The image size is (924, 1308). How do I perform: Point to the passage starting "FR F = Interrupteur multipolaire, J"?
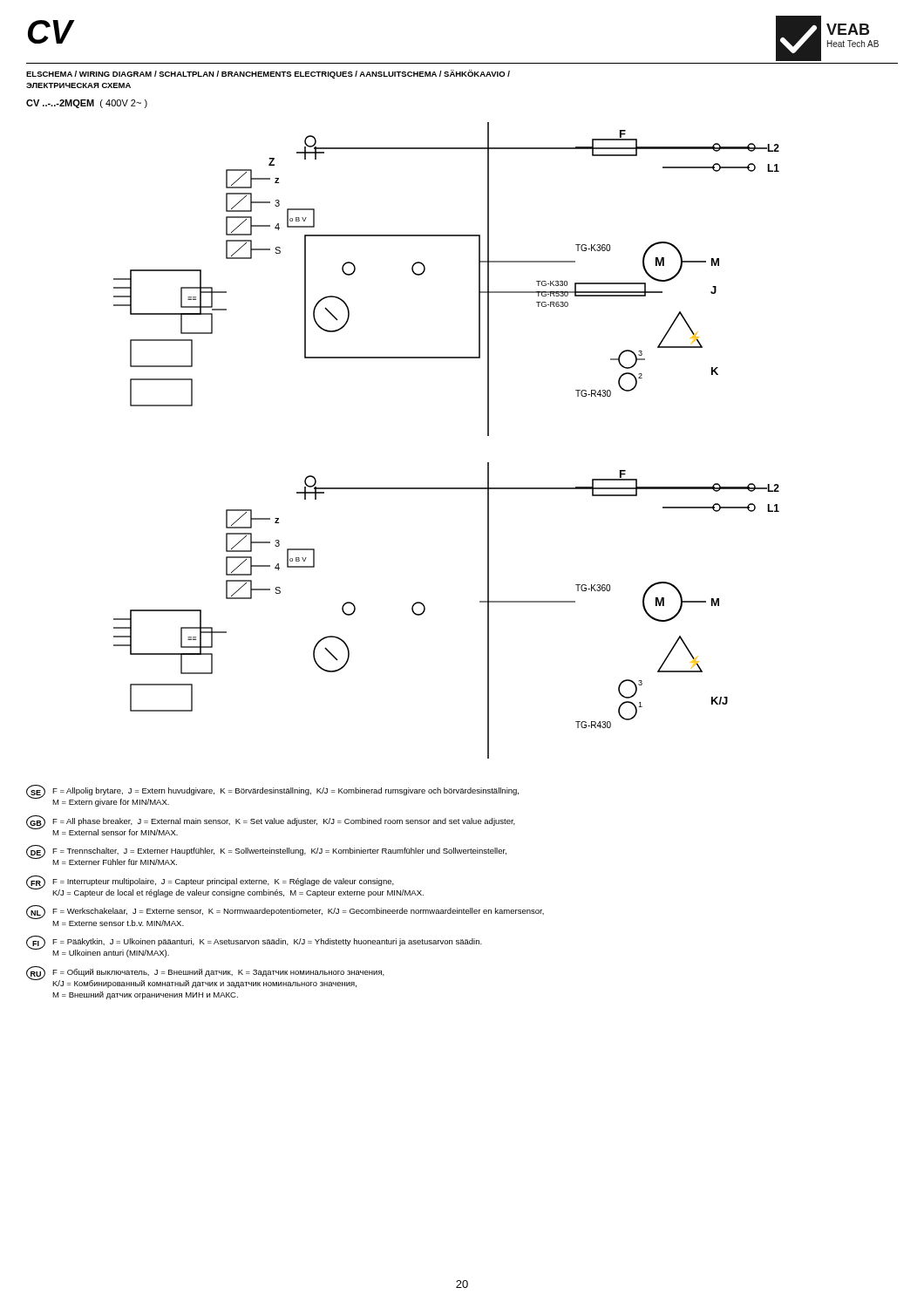[225, 886]
